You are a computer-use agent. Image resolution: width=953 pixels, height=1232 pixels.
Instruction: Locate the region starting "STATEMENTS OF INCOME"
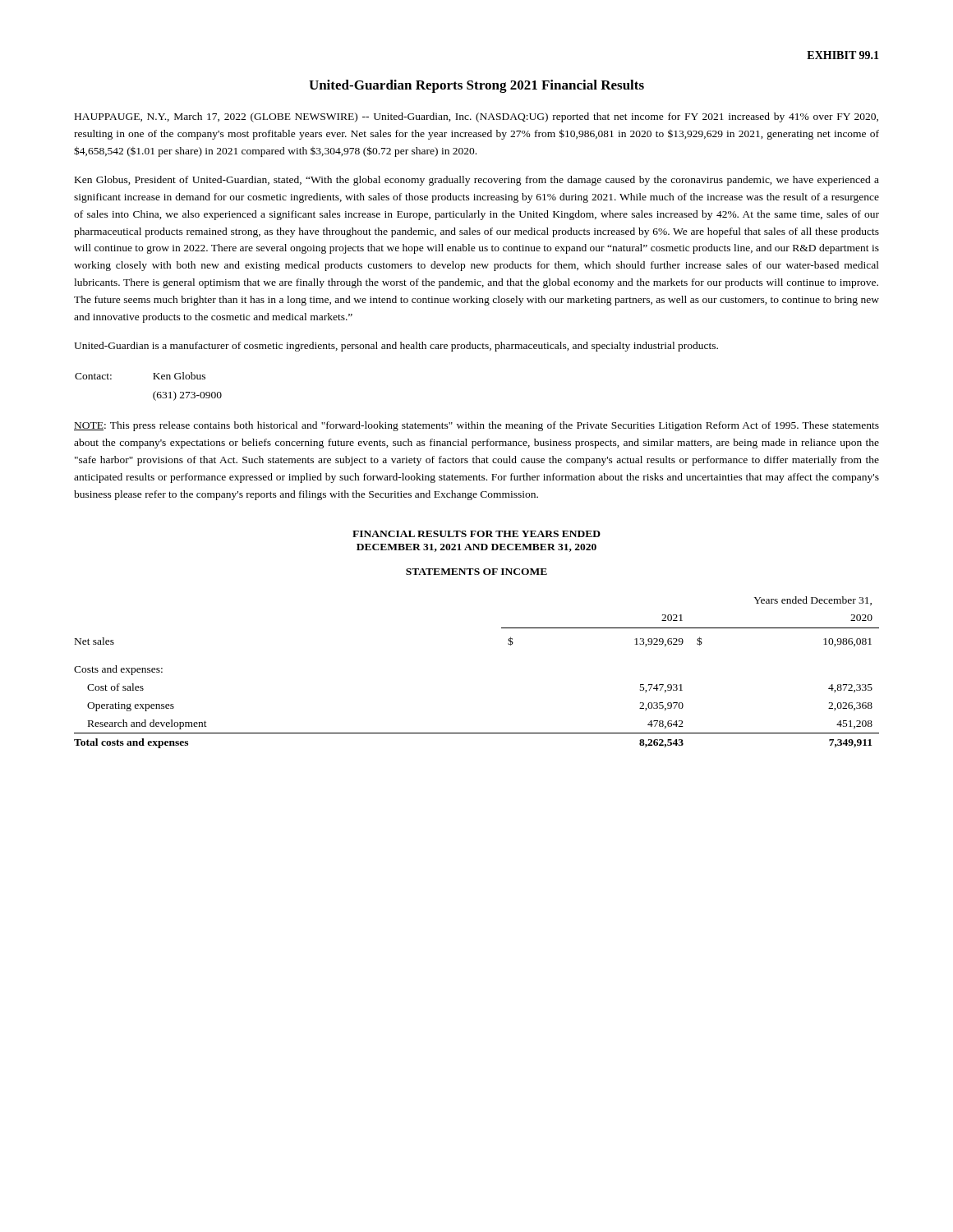[x=476, y=572]
